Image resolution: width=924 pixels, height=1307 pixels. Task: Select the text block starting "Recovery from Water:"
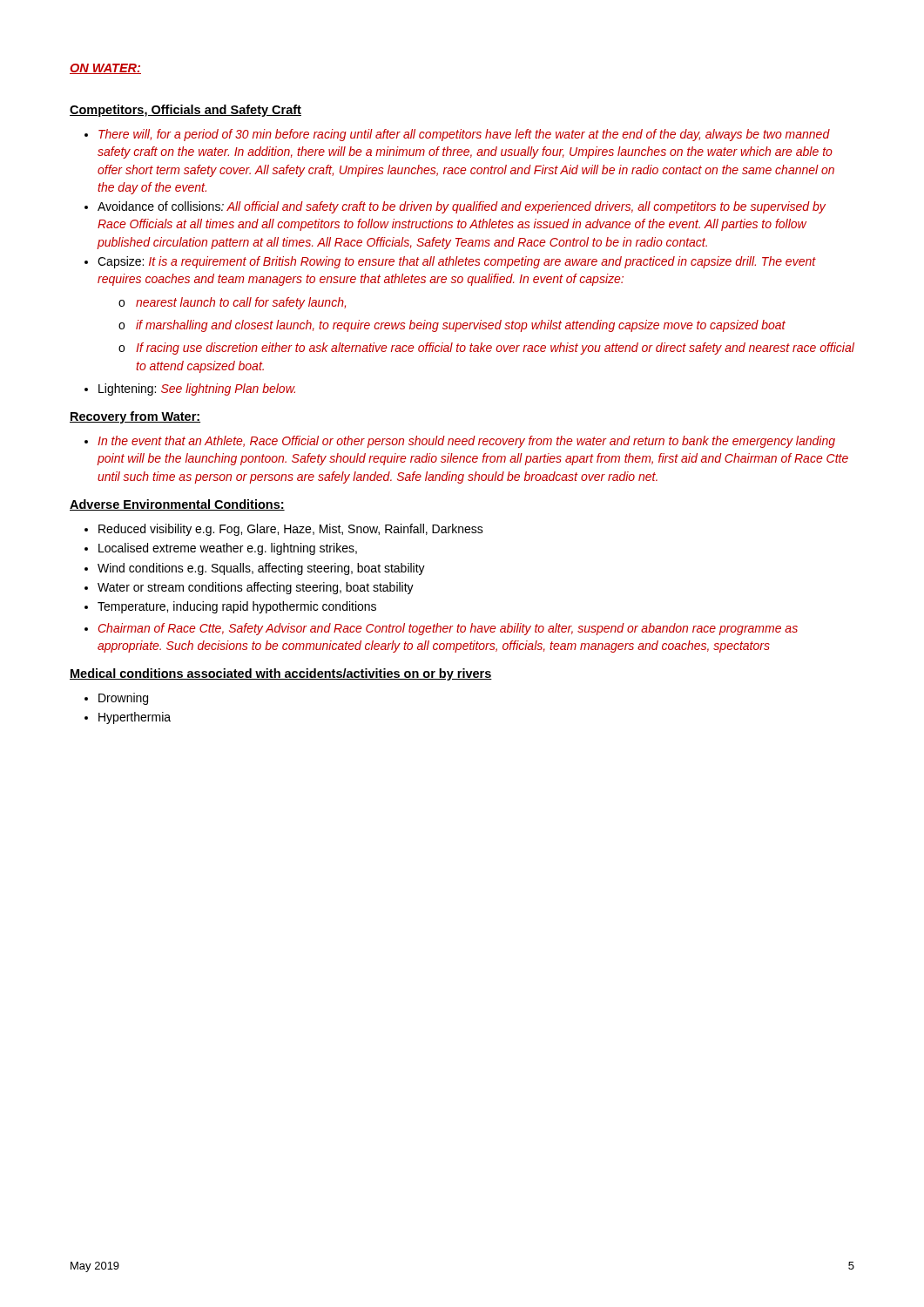(x=135, y=417)
